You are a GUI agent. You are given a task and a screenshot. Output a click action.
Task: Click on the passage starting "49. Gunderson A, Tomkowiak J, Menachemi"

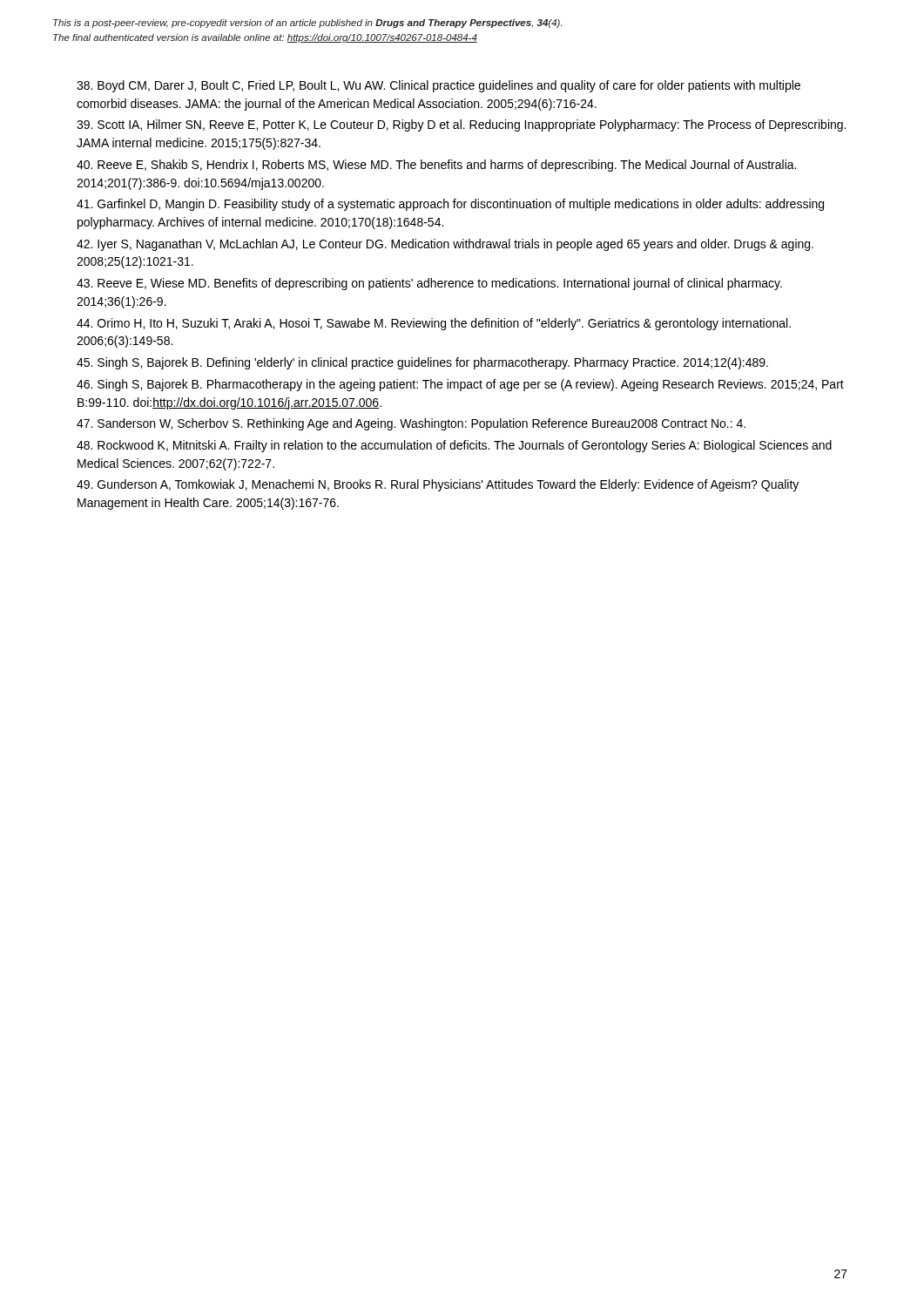tap(438, 494)
